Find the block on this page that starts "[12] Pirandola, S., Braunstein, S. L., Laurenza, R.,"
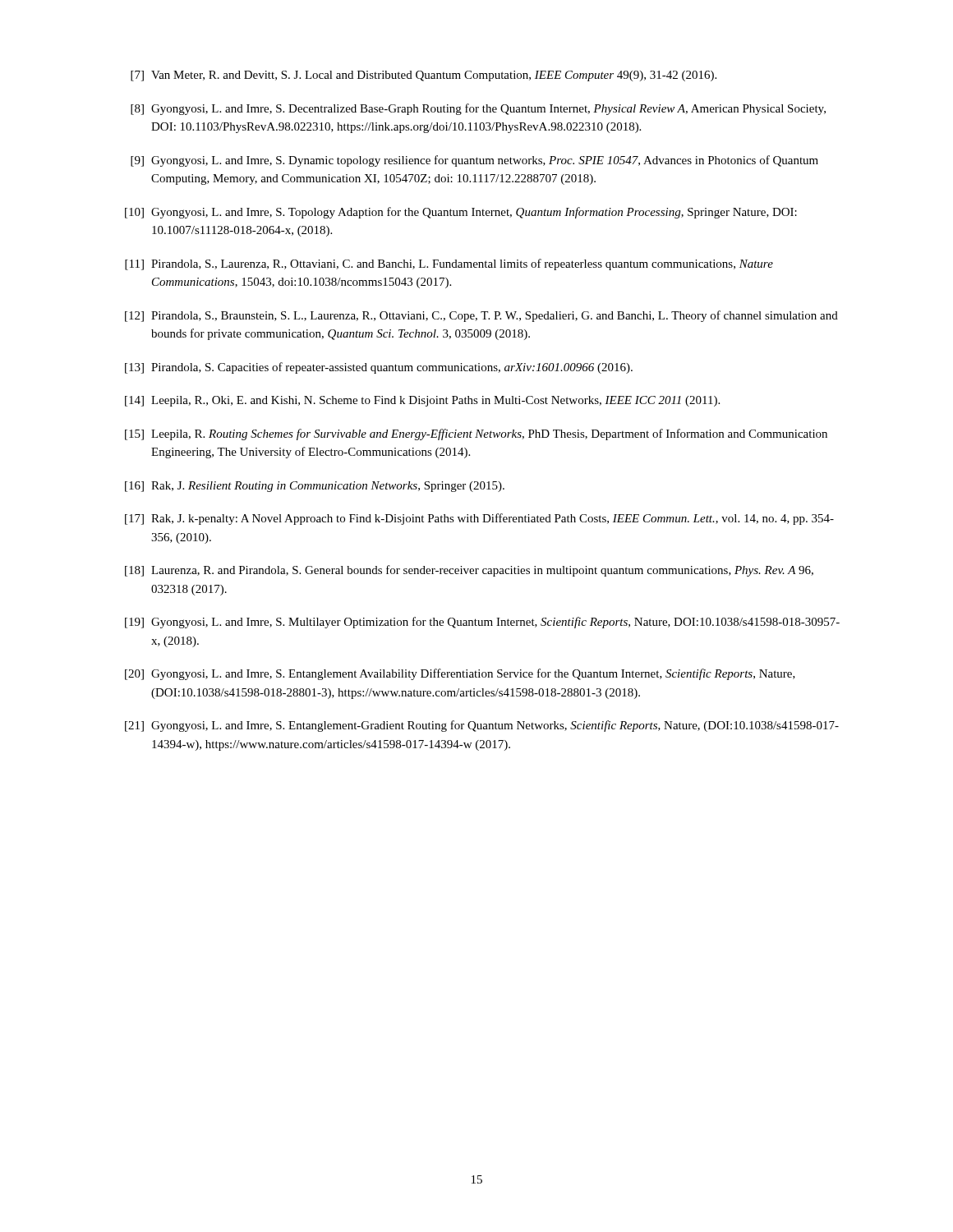 (x=476, y=324)
